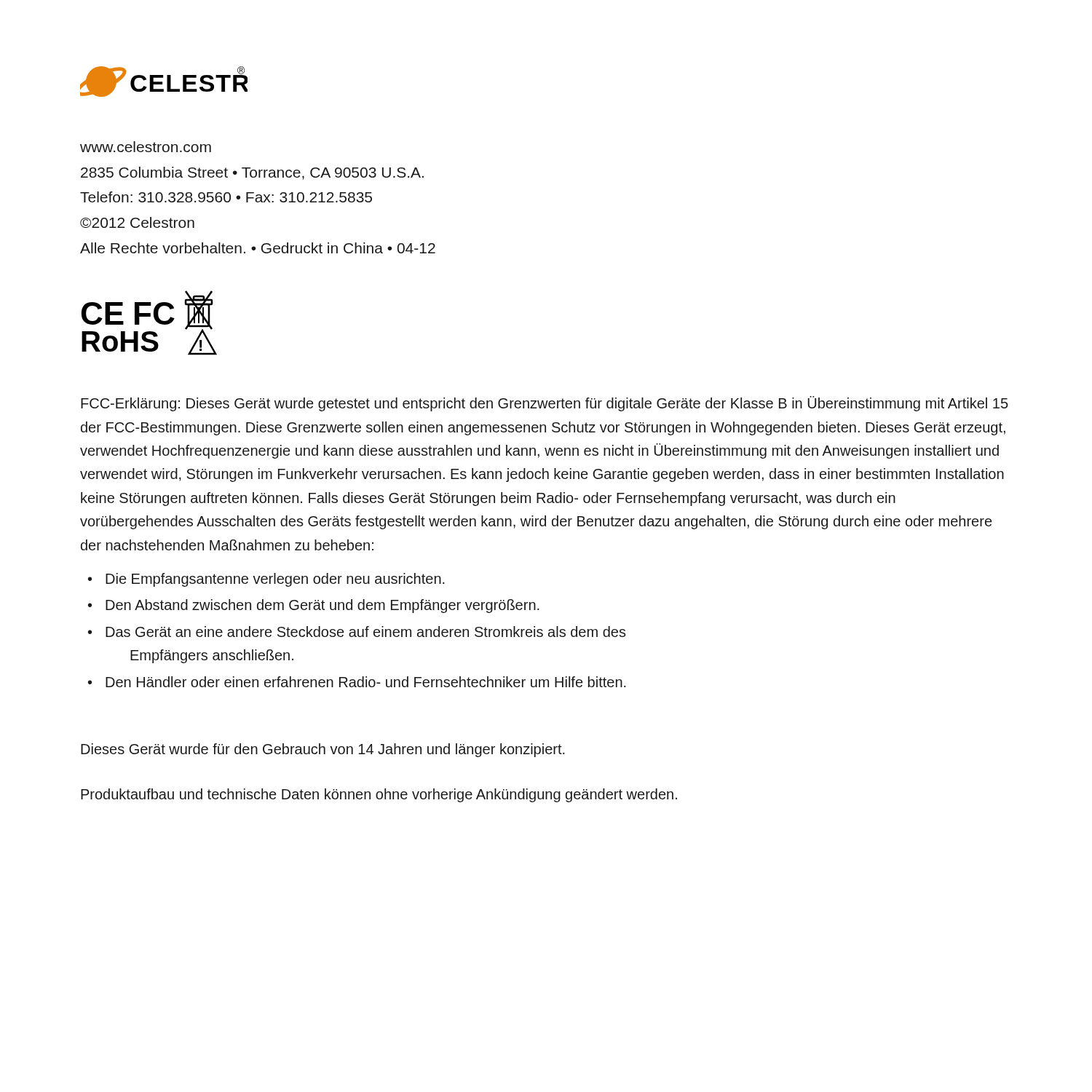Locate the region starting "Dieses Gerät wurde für den Gebrauch von"
Image resolution: width=1092 pixels, height=1092 pixels.
click(323, 749)
